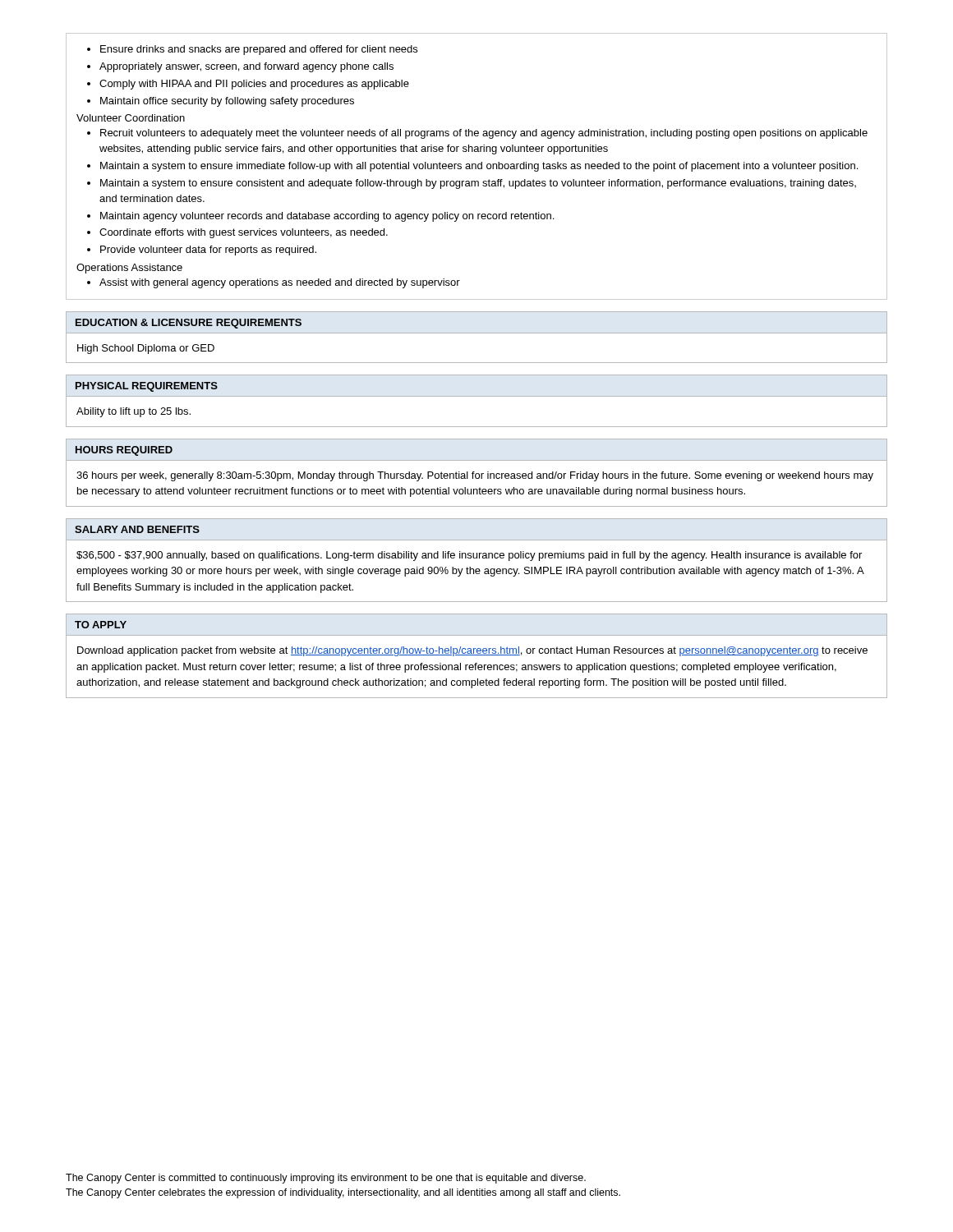This screenshot has width=953, height=1232.
Task: Locate the block of text that opens with "$36,500 - $37,900 annually, based on qualifications. Long-term"
Action: click(x=470, y=571)
